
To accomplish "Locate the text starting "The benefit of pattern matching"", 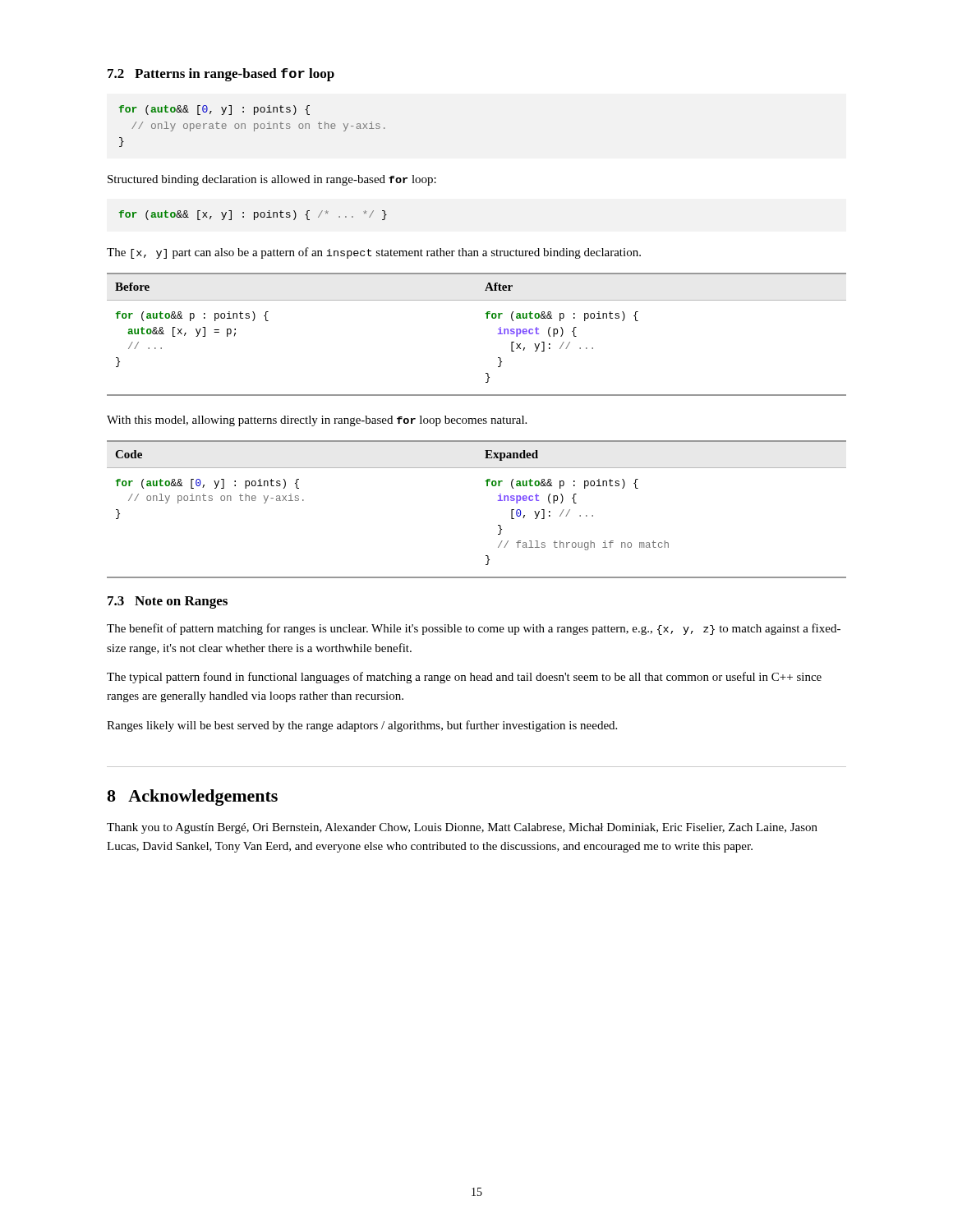I will pos(474,638).
